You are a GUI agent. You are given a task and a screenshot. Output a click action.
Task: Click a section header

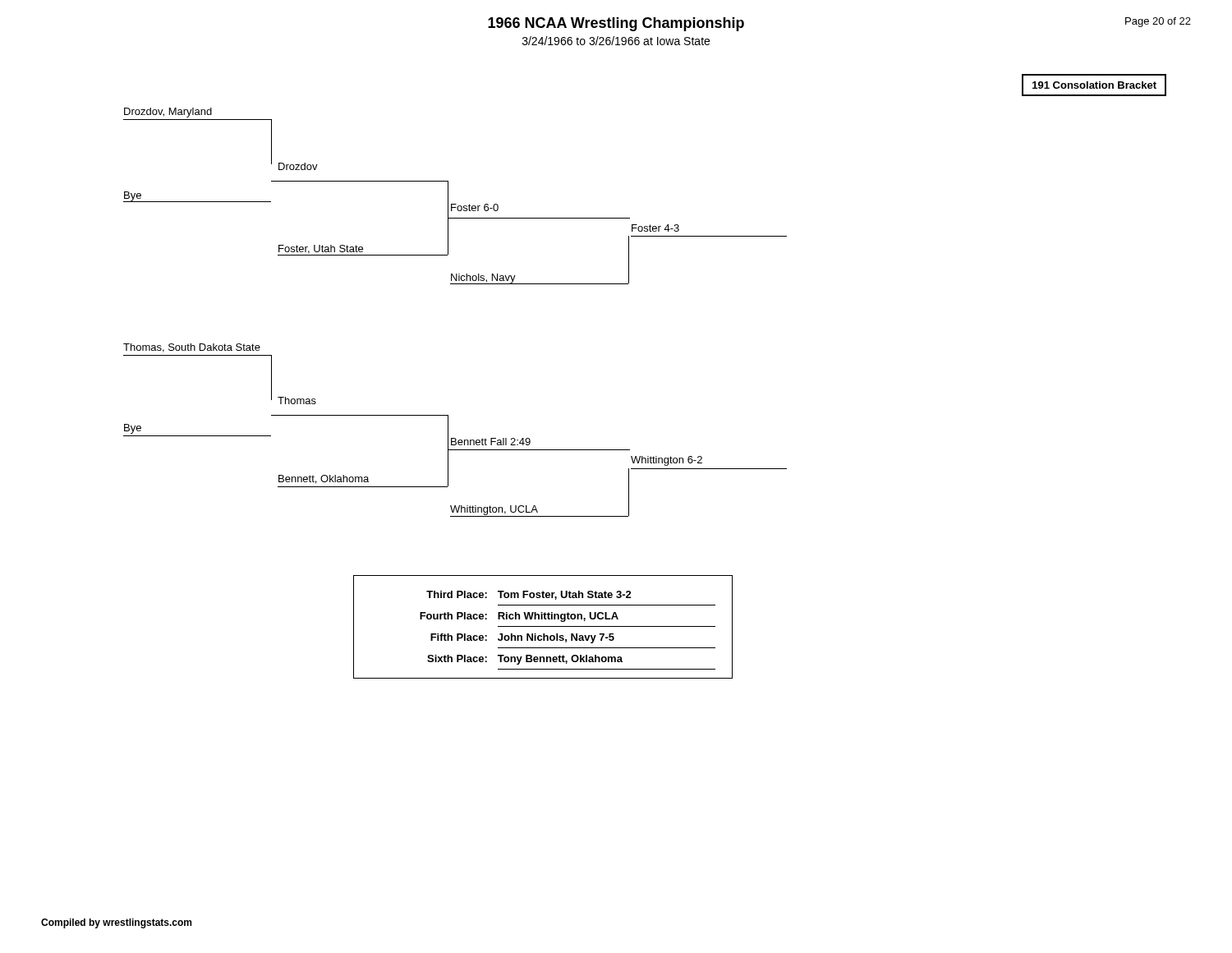coord(1094,85)
